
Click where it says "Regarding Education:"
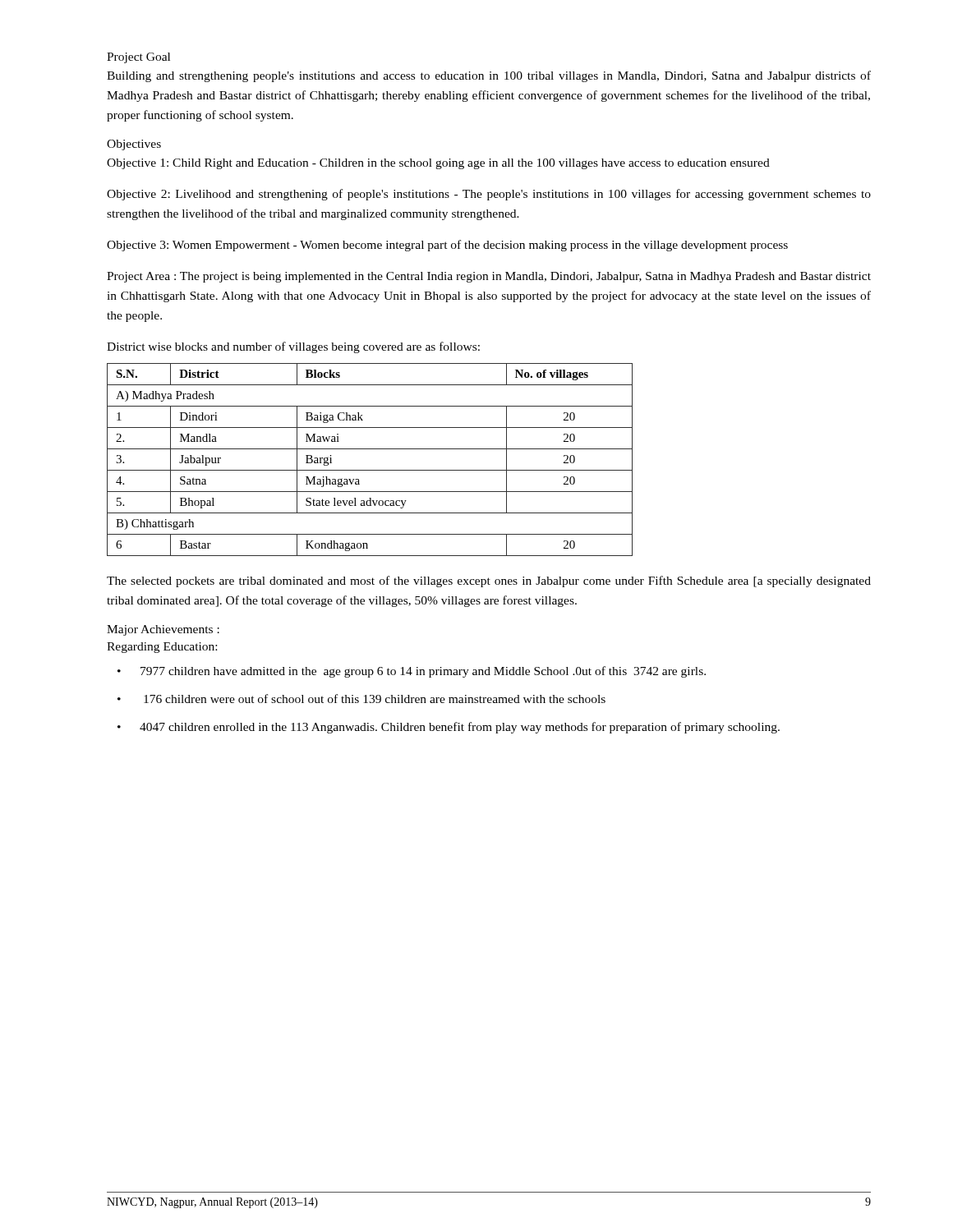point(163,646)
